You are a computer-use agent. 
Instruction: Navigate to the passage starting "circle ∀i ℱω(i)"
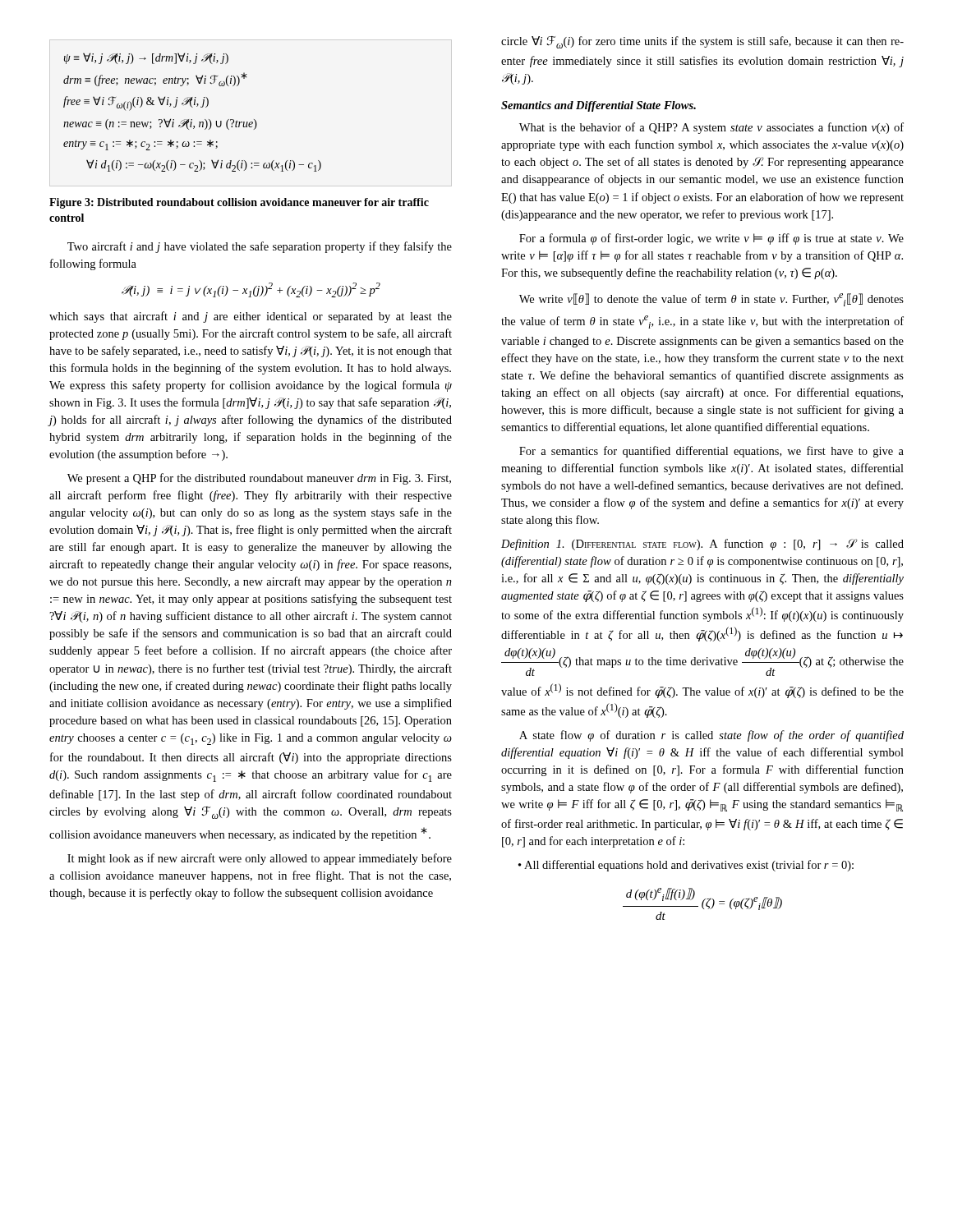point(702,60)
